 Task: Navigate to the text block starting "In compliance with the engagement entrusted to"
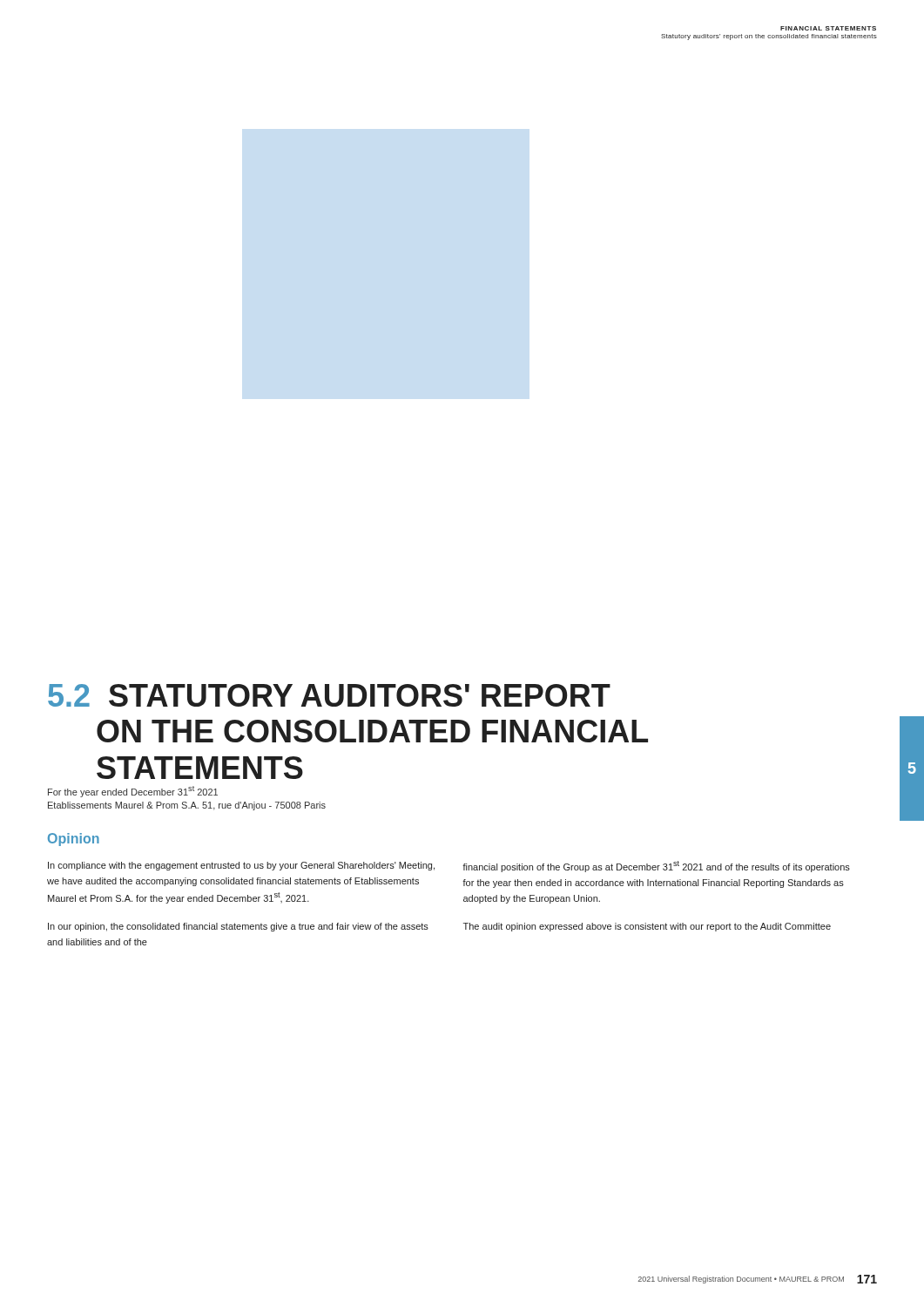(242, 904)
